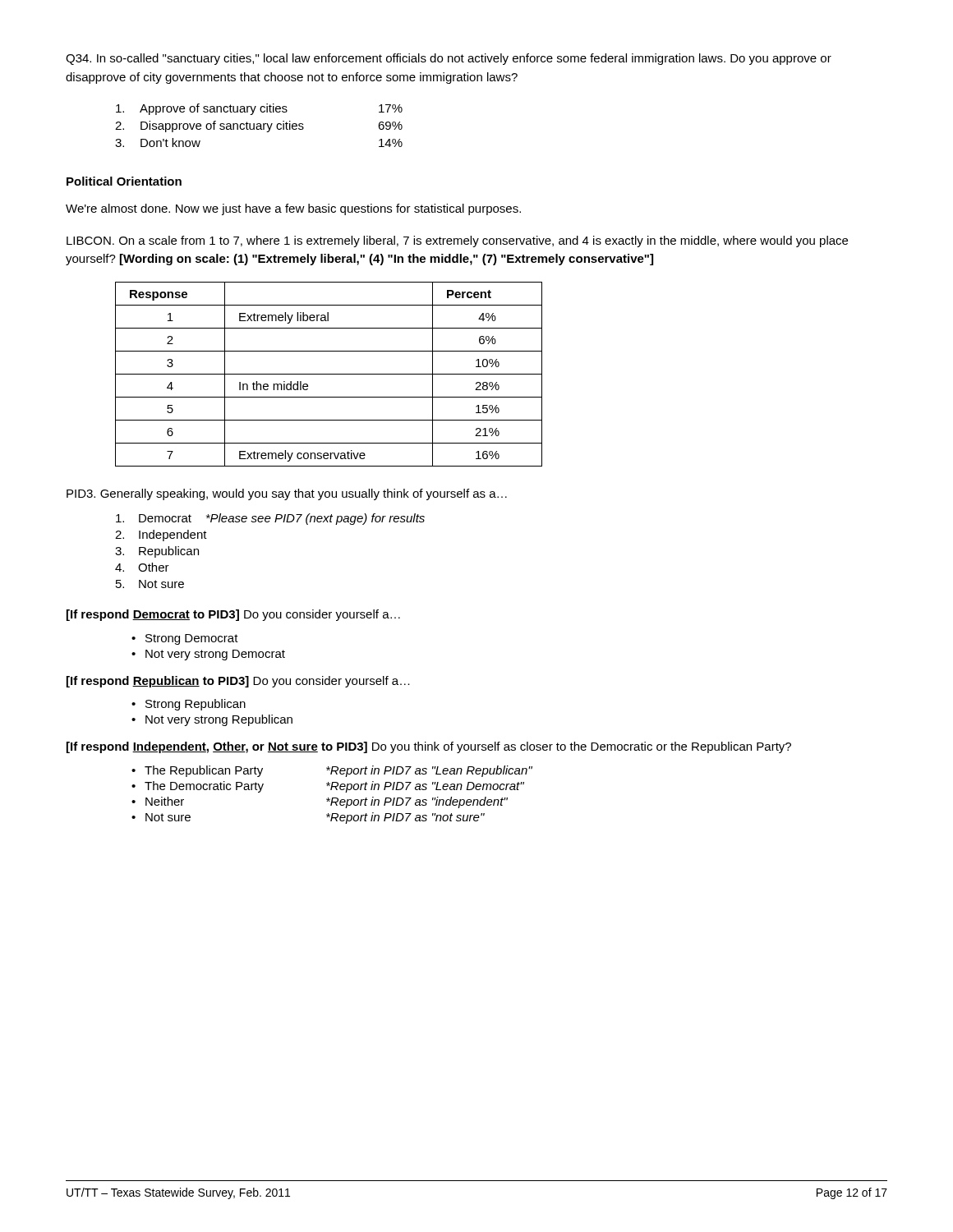Viewport: 953px width, 1232px height.
Task: Select the block starting "We're almost done. Now"
Action: [294, 208]
